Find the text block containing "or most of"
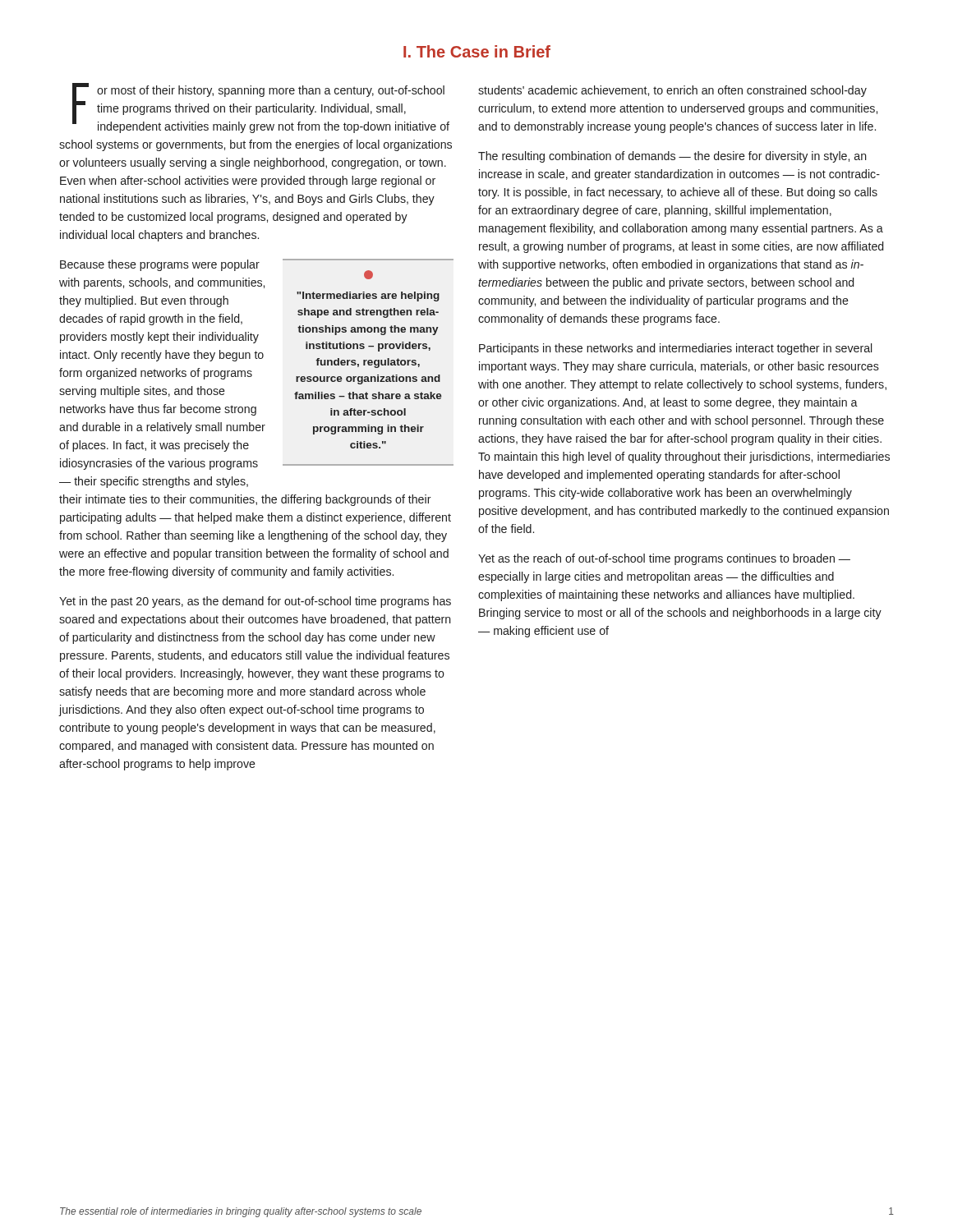953x1232 pixels. (256, 161)
